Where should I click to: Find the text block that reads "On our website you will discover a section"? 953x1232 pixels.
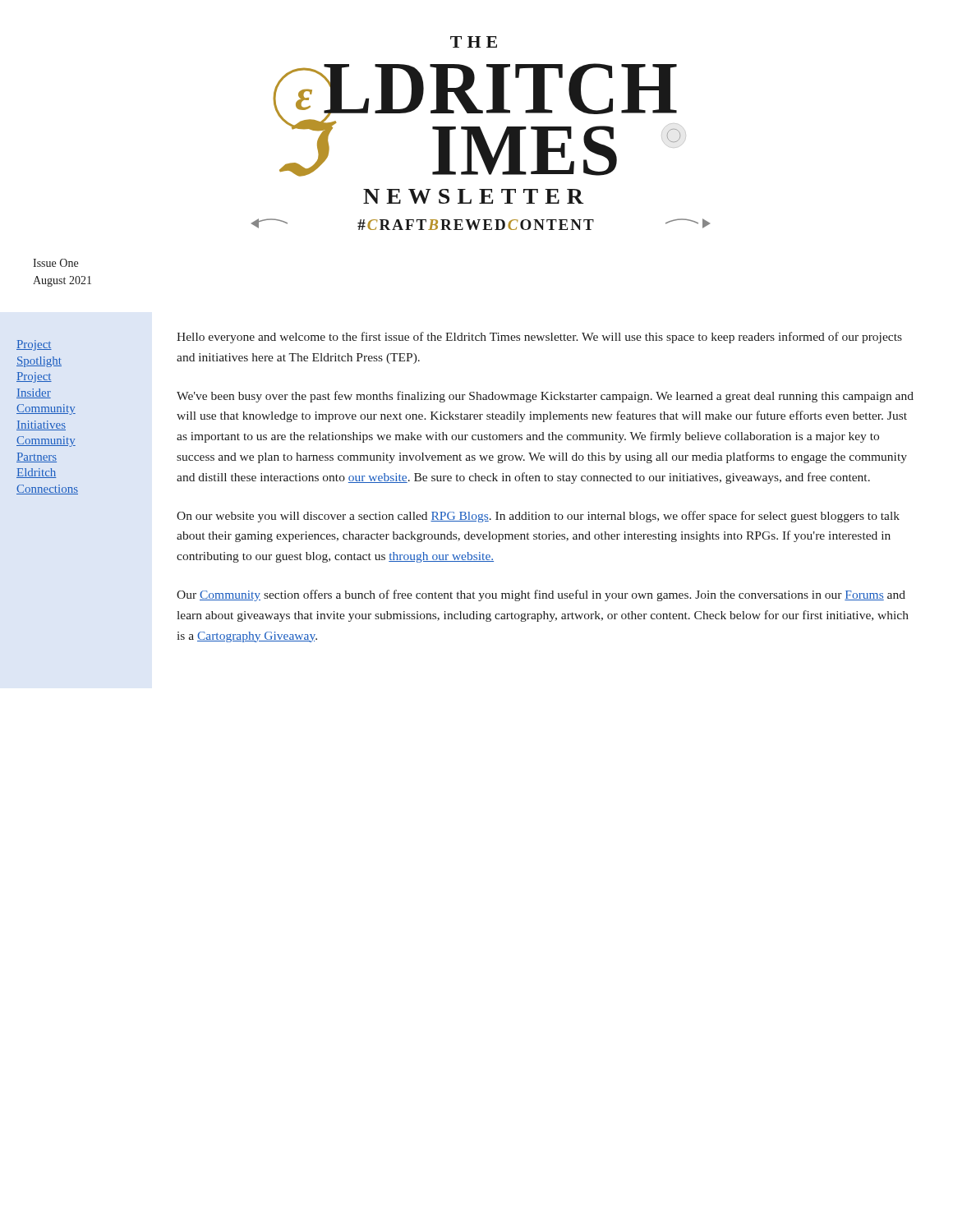click(548, 536)
